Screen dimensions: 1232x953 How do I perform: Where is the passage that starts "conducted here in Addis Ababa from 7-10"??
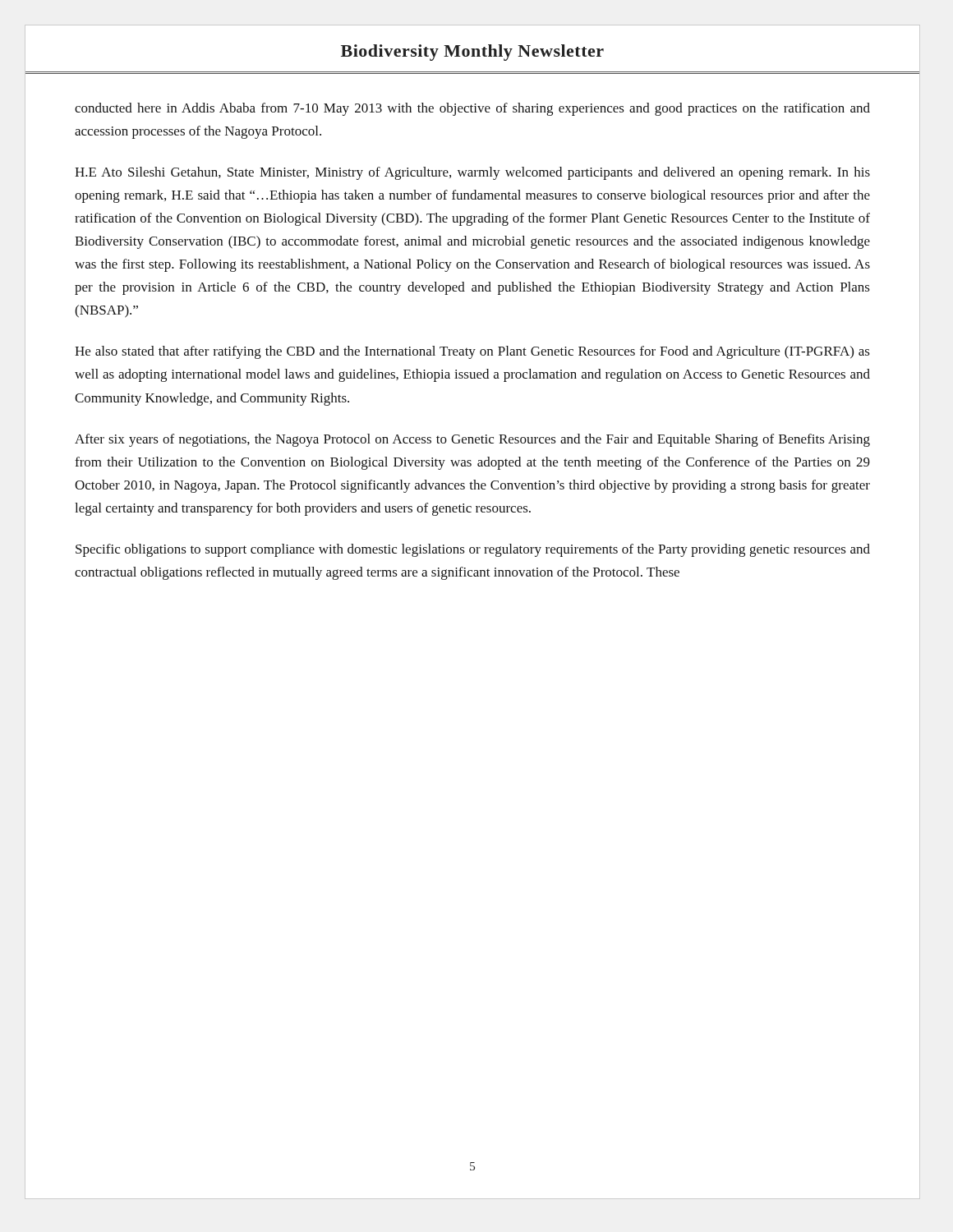[472, 120]
